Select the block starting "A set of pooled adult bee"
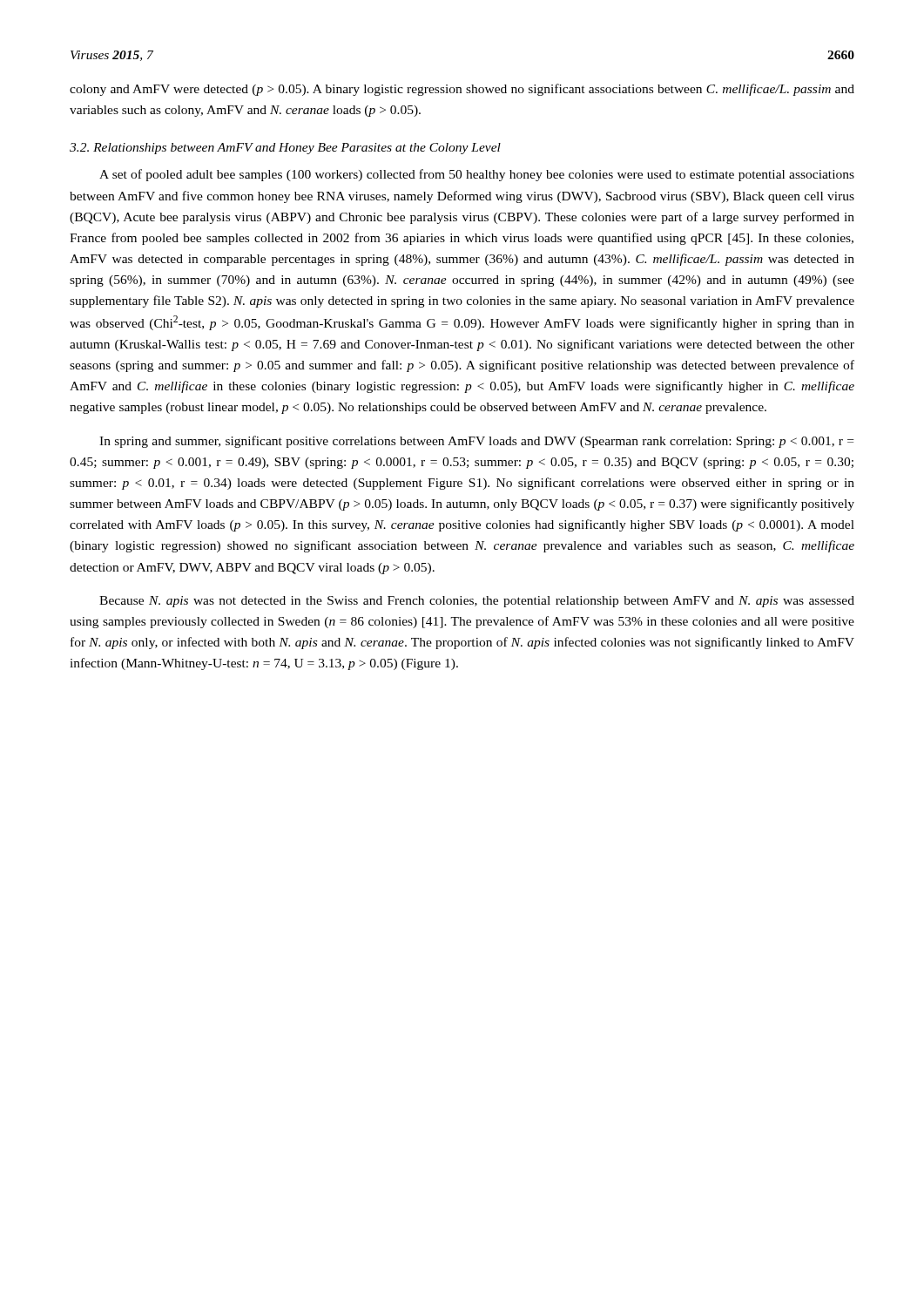Image resolution: width=924 pixels, height=1307 pixels. [x=462, y=291]
